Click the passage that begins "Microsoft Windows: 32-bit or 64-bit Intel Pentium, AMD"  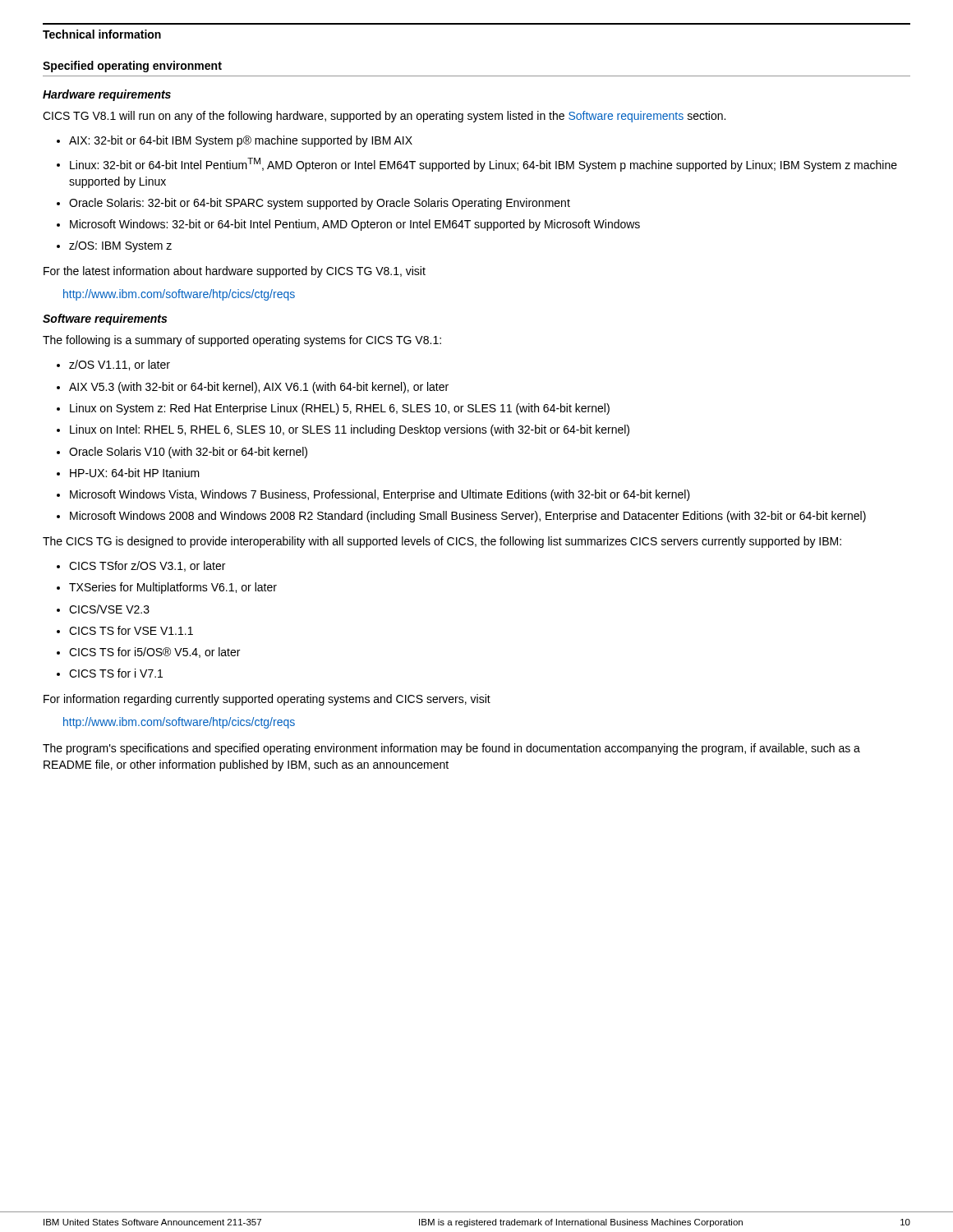point(476,224)
